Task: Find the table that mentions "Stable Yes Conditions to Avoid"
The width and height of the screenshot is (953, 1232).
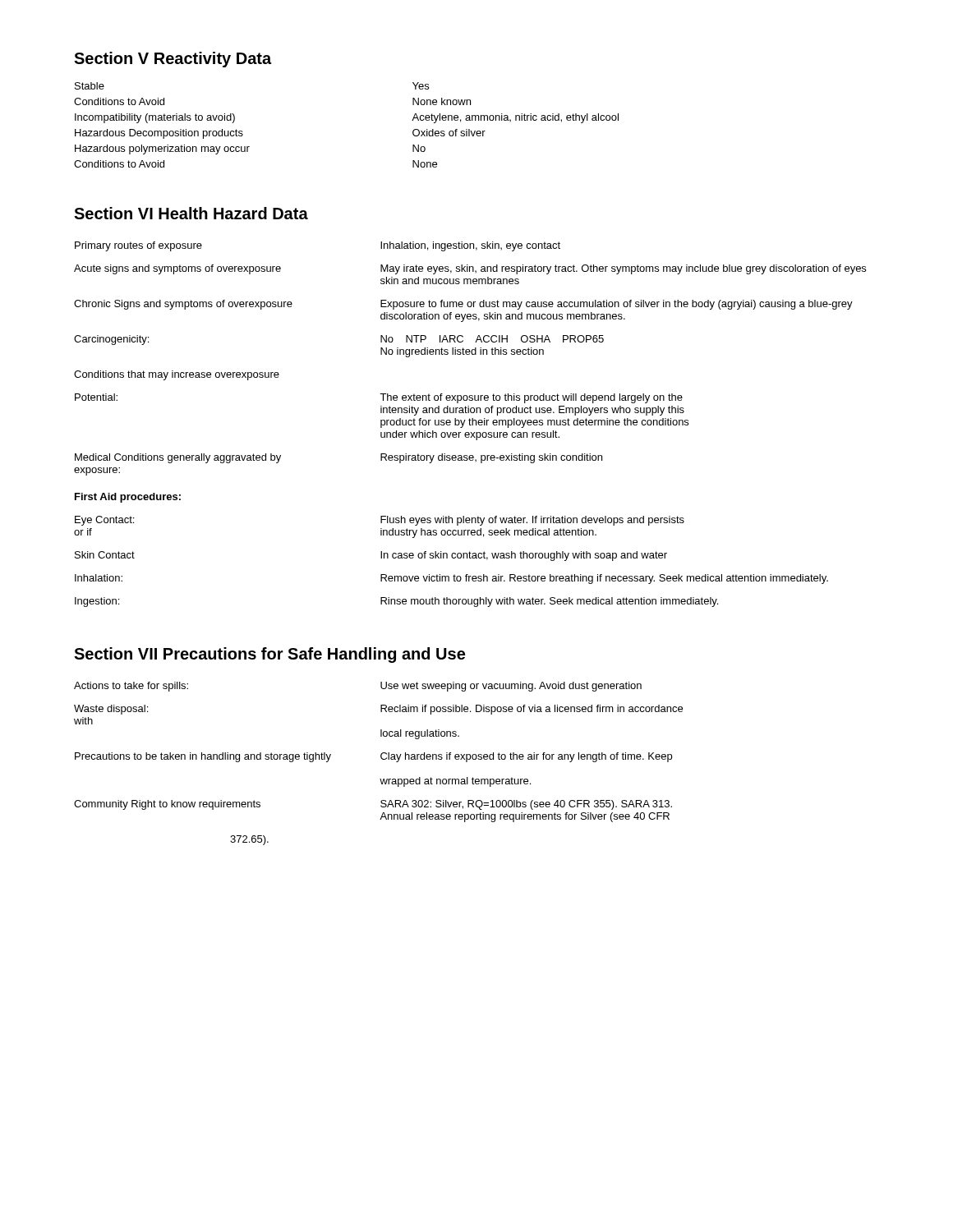Action: click(x=476, y=127)
